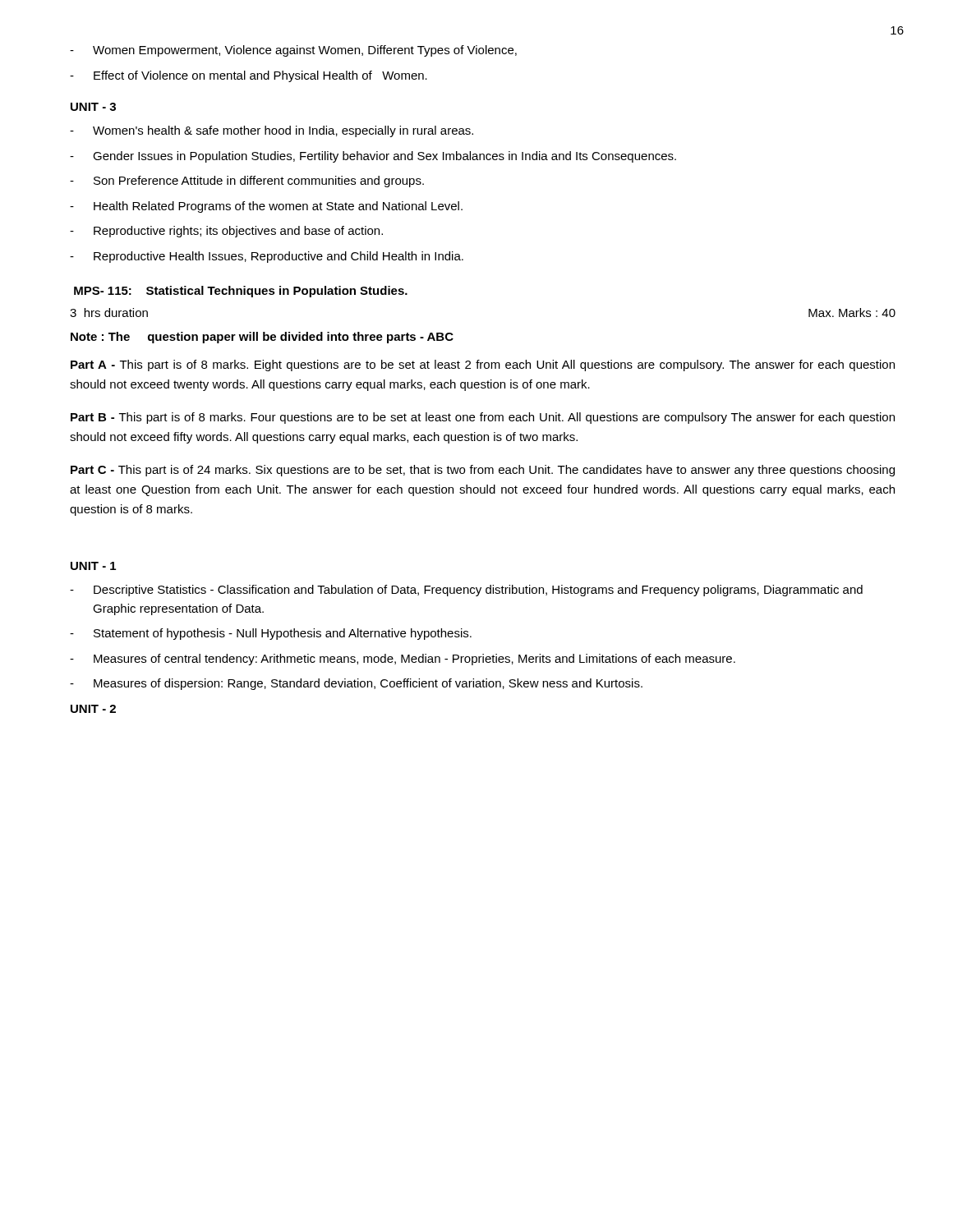This screenshot has width=953, height=1232.
Task: Find "3 hrs duration Max. Marks : 40" on this page
Action: pos(106,312)
